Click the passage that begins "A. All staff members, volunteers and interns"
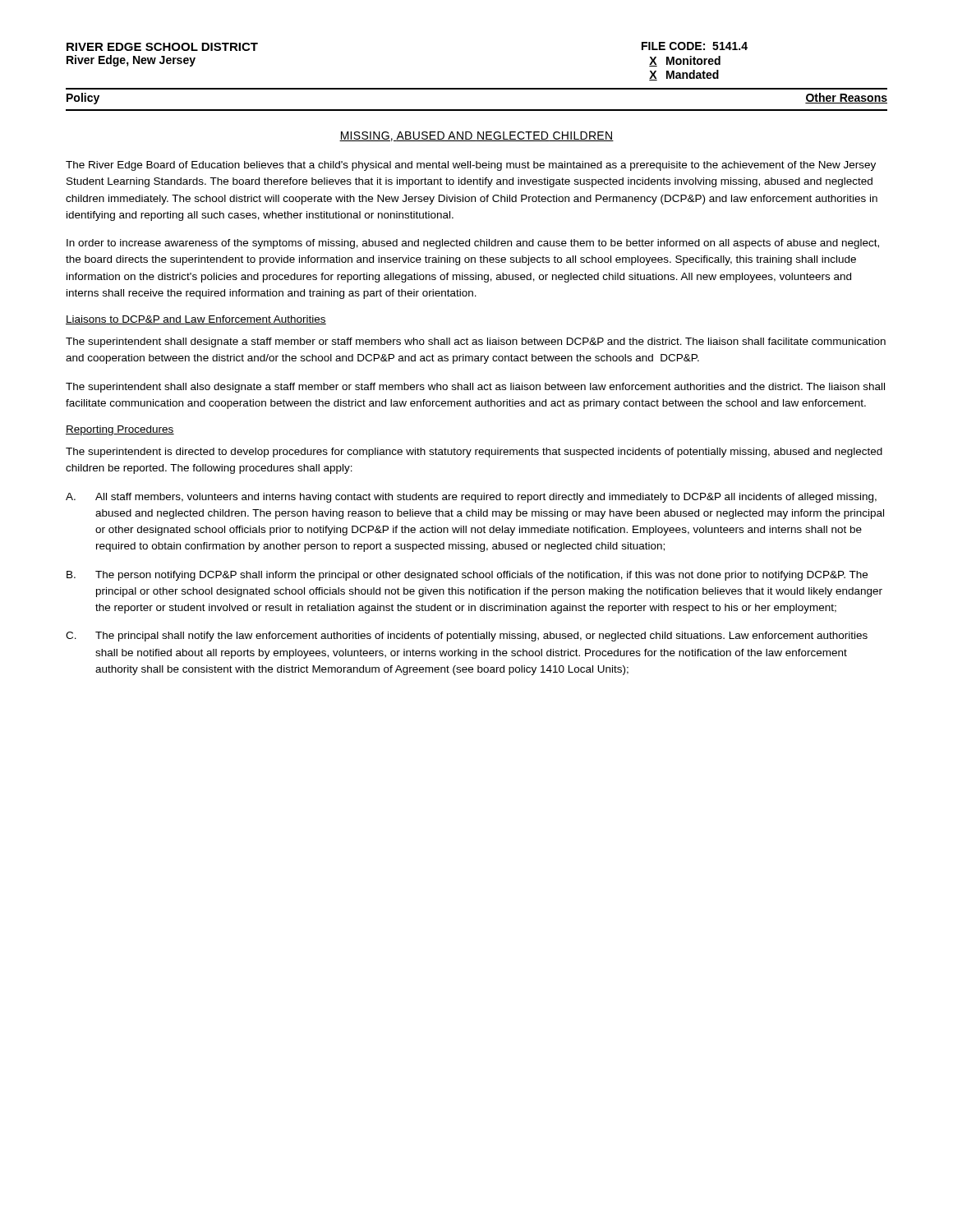Viewport: 953px width, 1232px height. tap(476, 522)
